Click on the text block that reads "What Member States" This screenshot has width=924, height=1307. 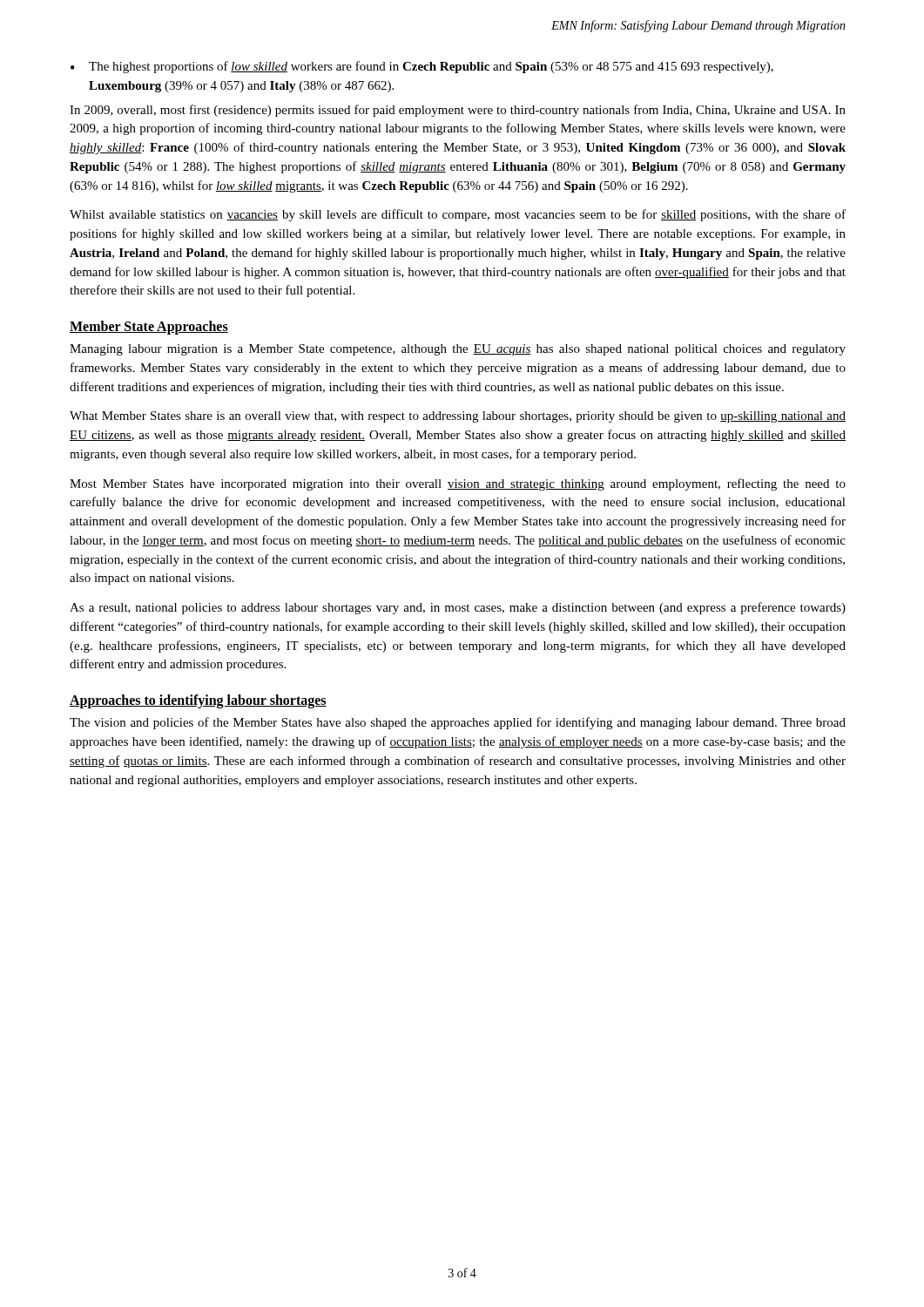click(x=458, y=435)
